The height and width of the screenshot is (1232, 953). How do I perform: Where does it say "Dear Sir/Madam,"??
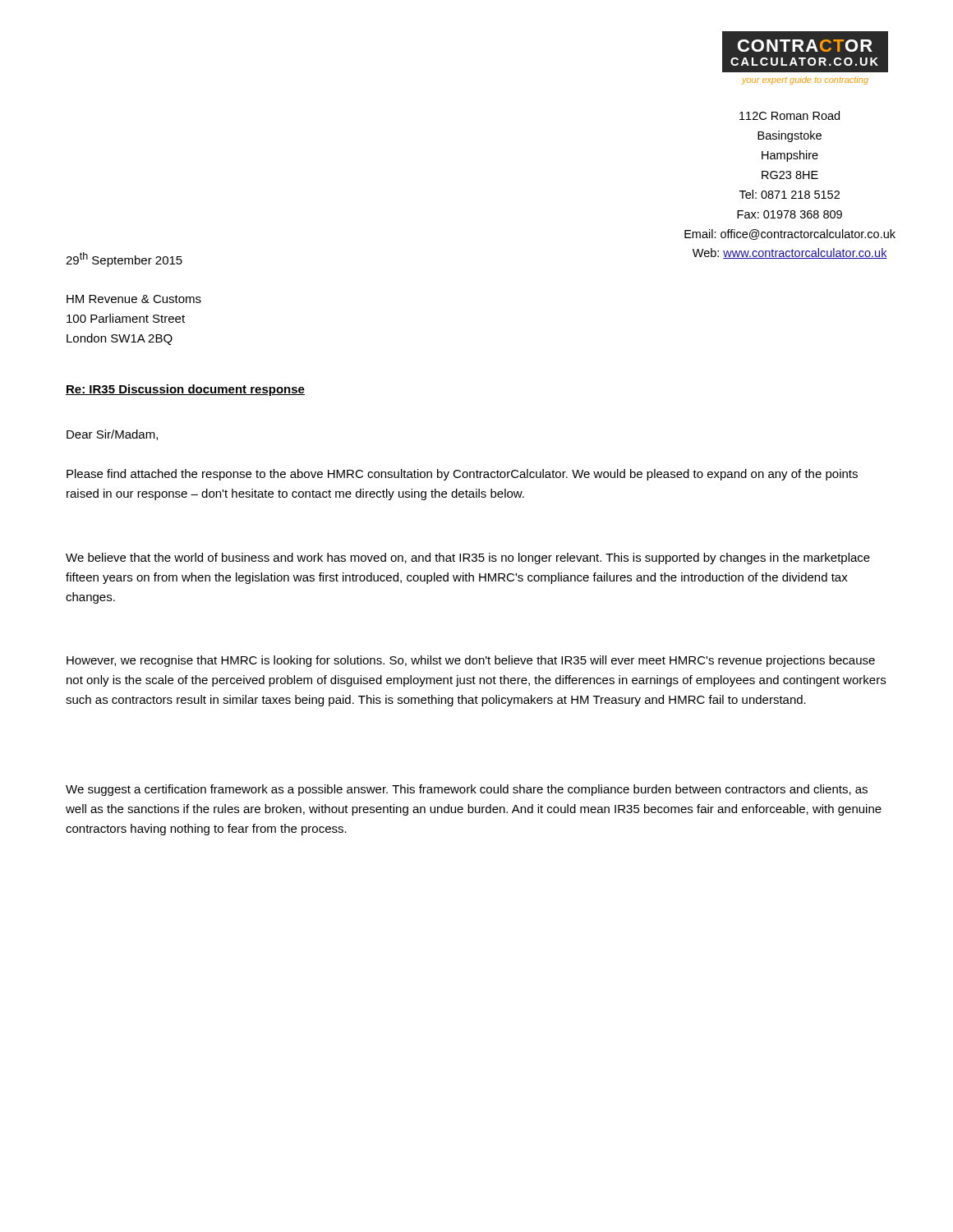[x=112, y=434]
